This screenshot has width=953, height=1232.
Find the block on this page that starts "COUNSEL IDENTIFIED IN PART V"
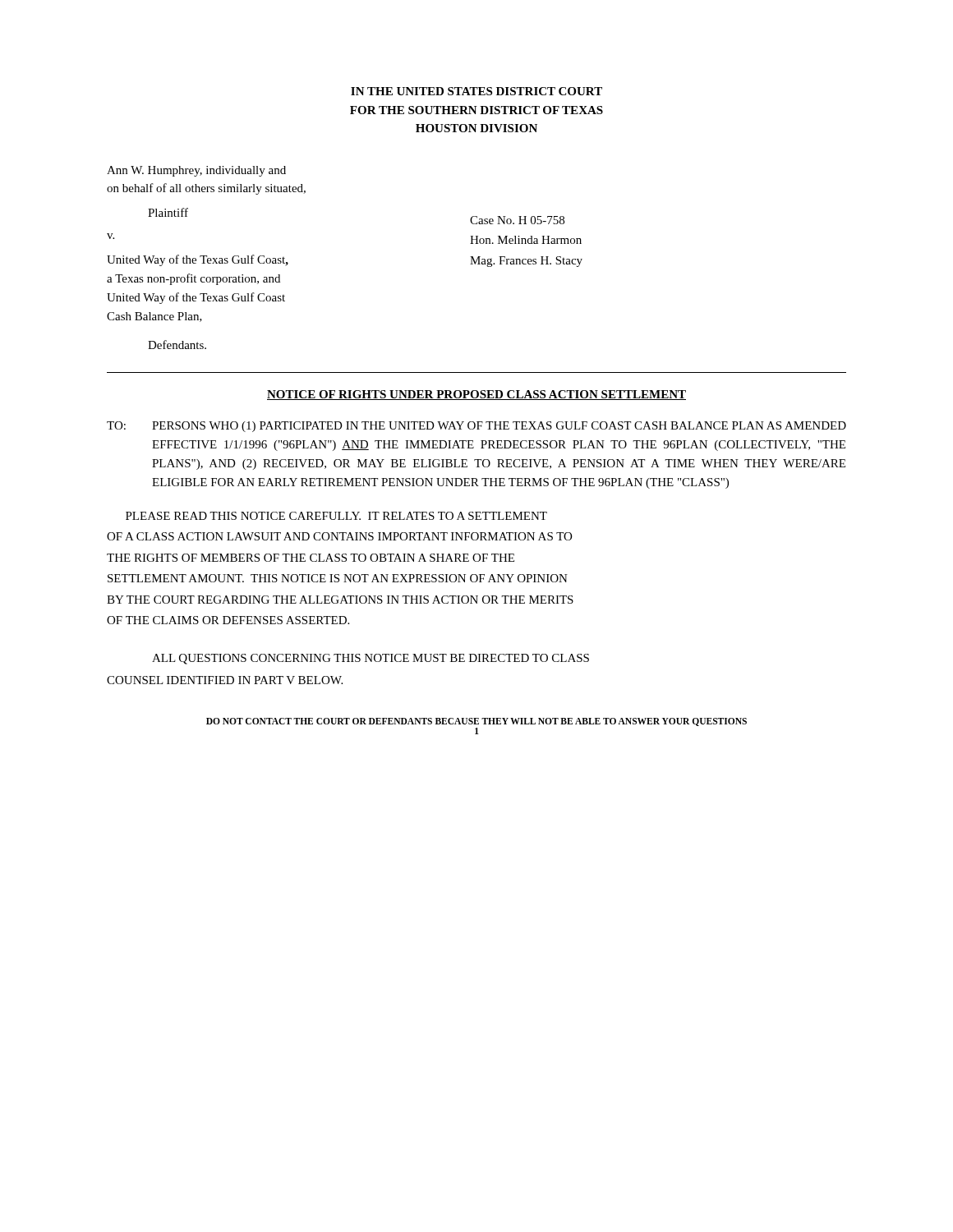225,680
